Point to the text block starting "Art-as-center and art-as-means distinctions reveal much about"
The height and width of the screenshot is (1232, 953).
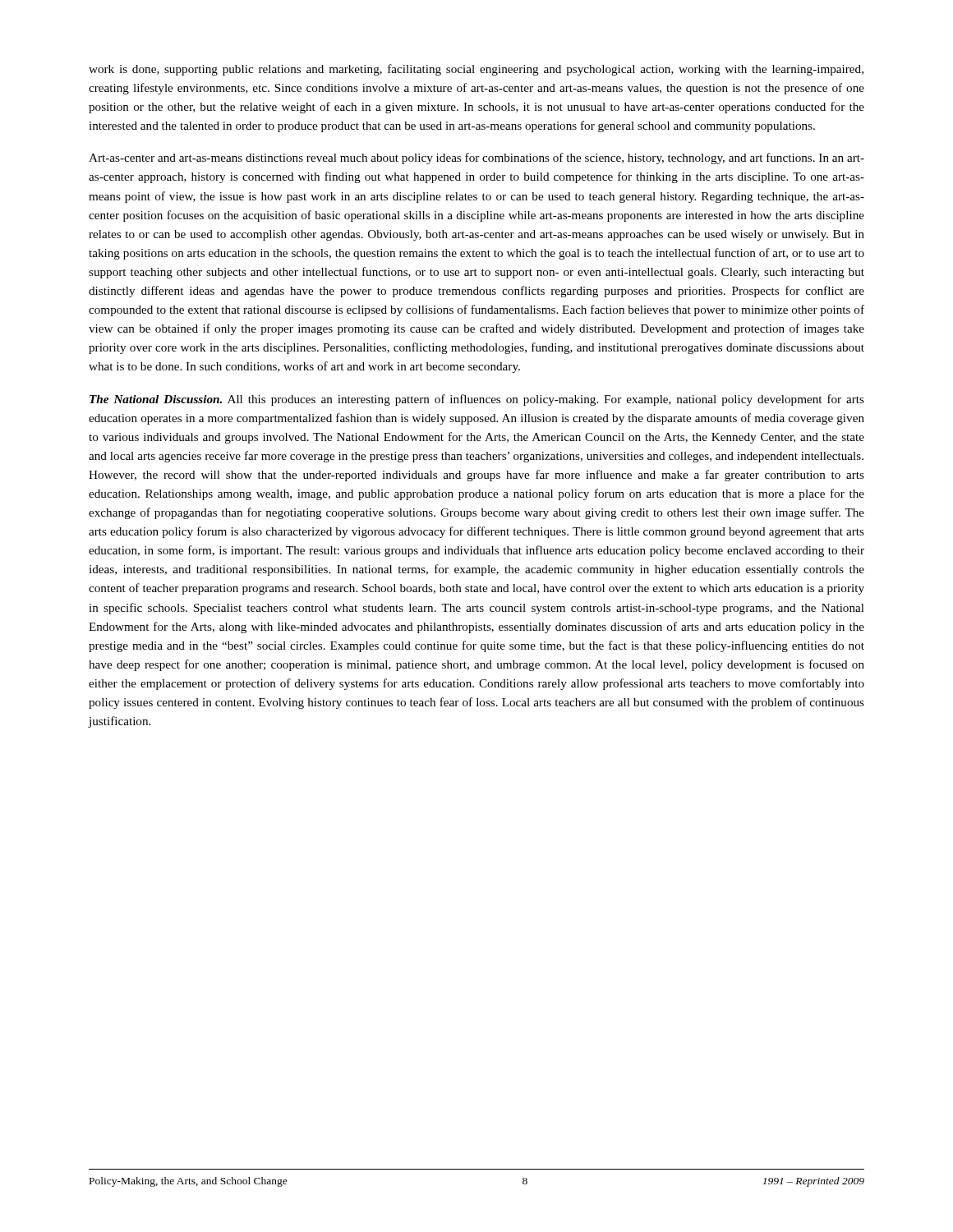coord(476,262)
